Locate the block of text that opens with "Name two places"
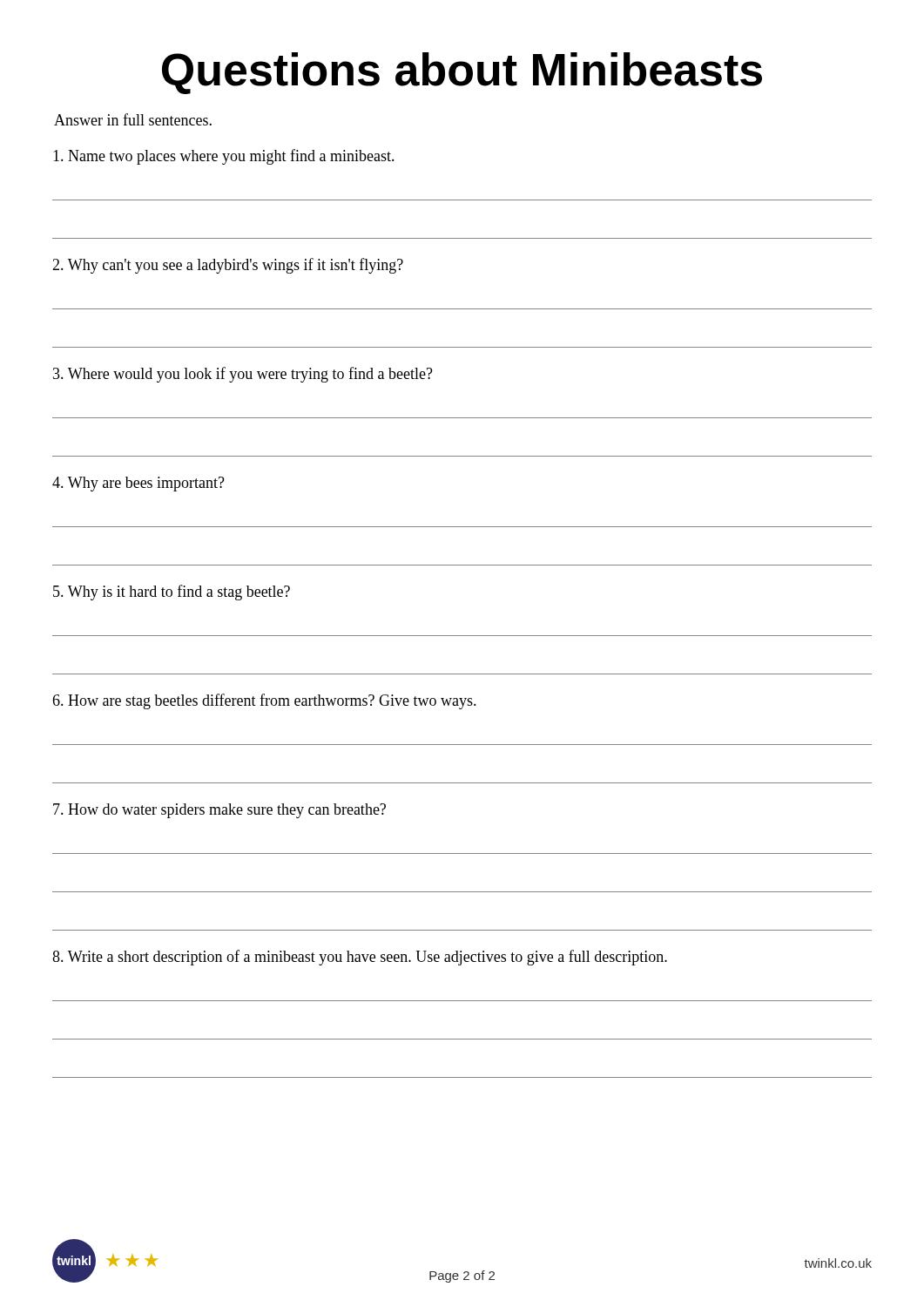Screen dimensions: 1307x924 point(462,193)
